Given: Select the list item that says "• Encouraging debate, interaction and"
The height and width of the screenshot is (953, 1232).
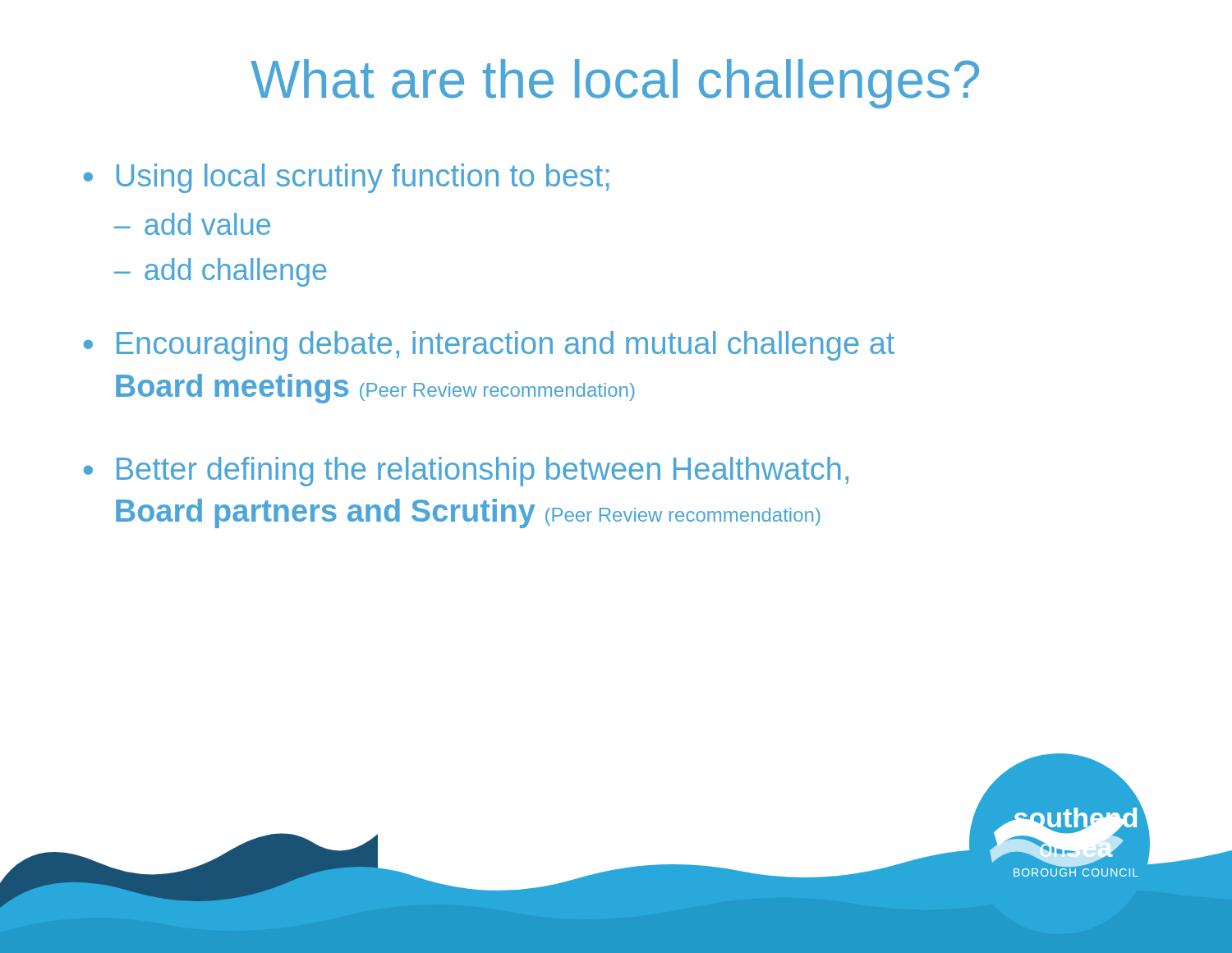Looking at the screenshot, I should coord(488,365).
